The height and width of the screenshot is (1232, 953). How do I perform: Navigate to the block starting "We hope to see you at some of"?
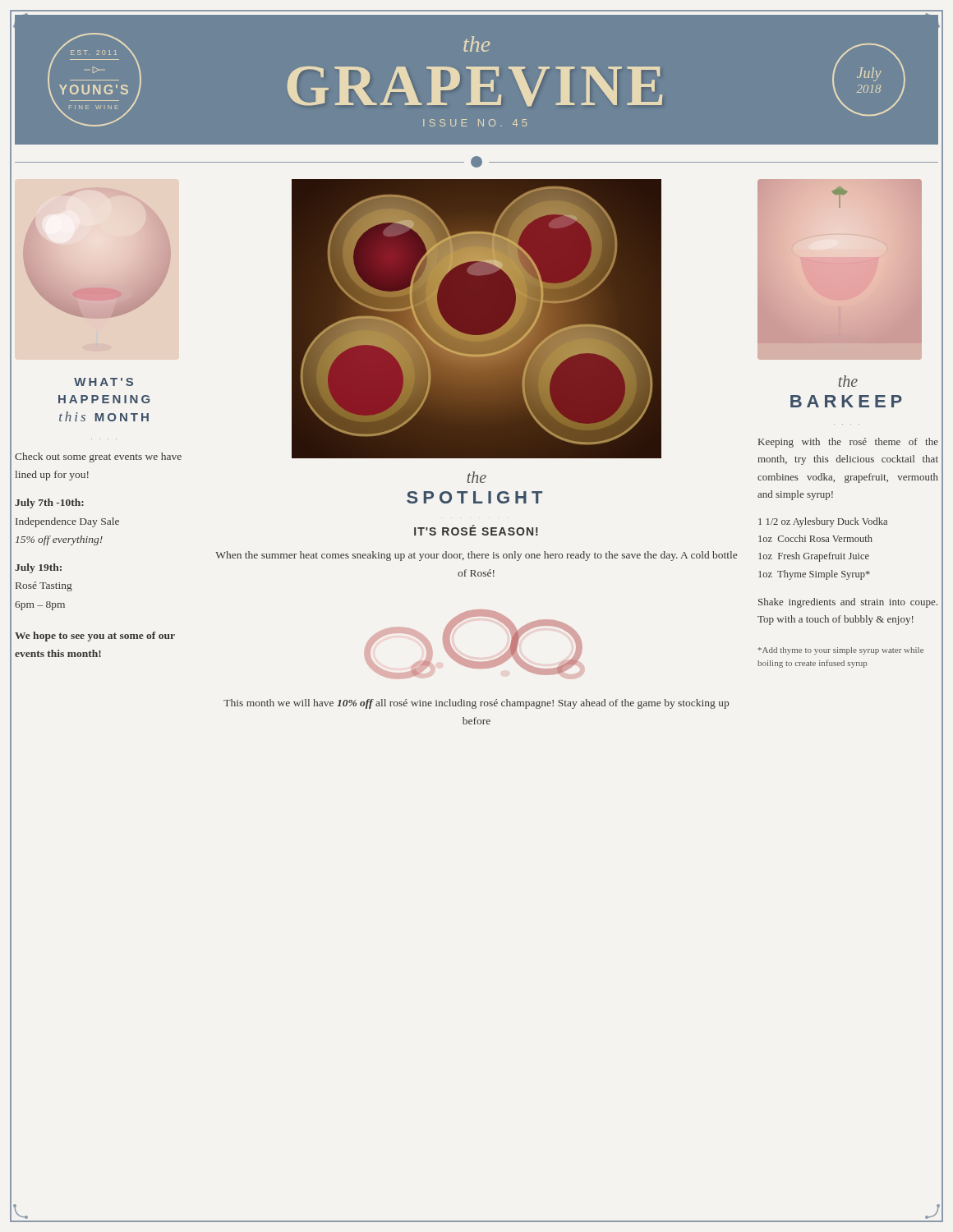(95, 644)
